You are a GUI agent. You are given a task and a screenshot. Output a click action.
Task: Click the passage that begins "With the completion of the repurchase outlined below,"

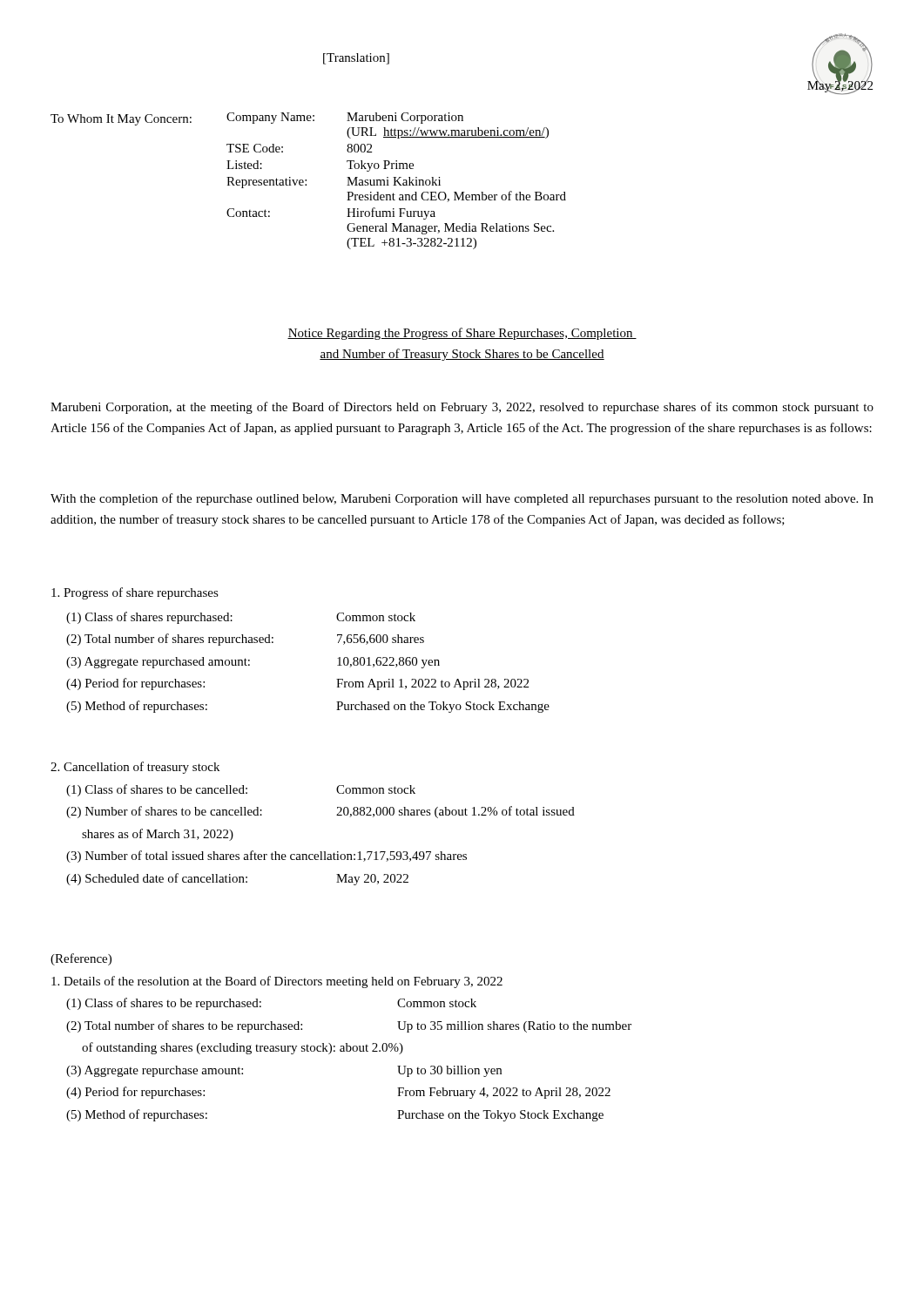point(462,509)
